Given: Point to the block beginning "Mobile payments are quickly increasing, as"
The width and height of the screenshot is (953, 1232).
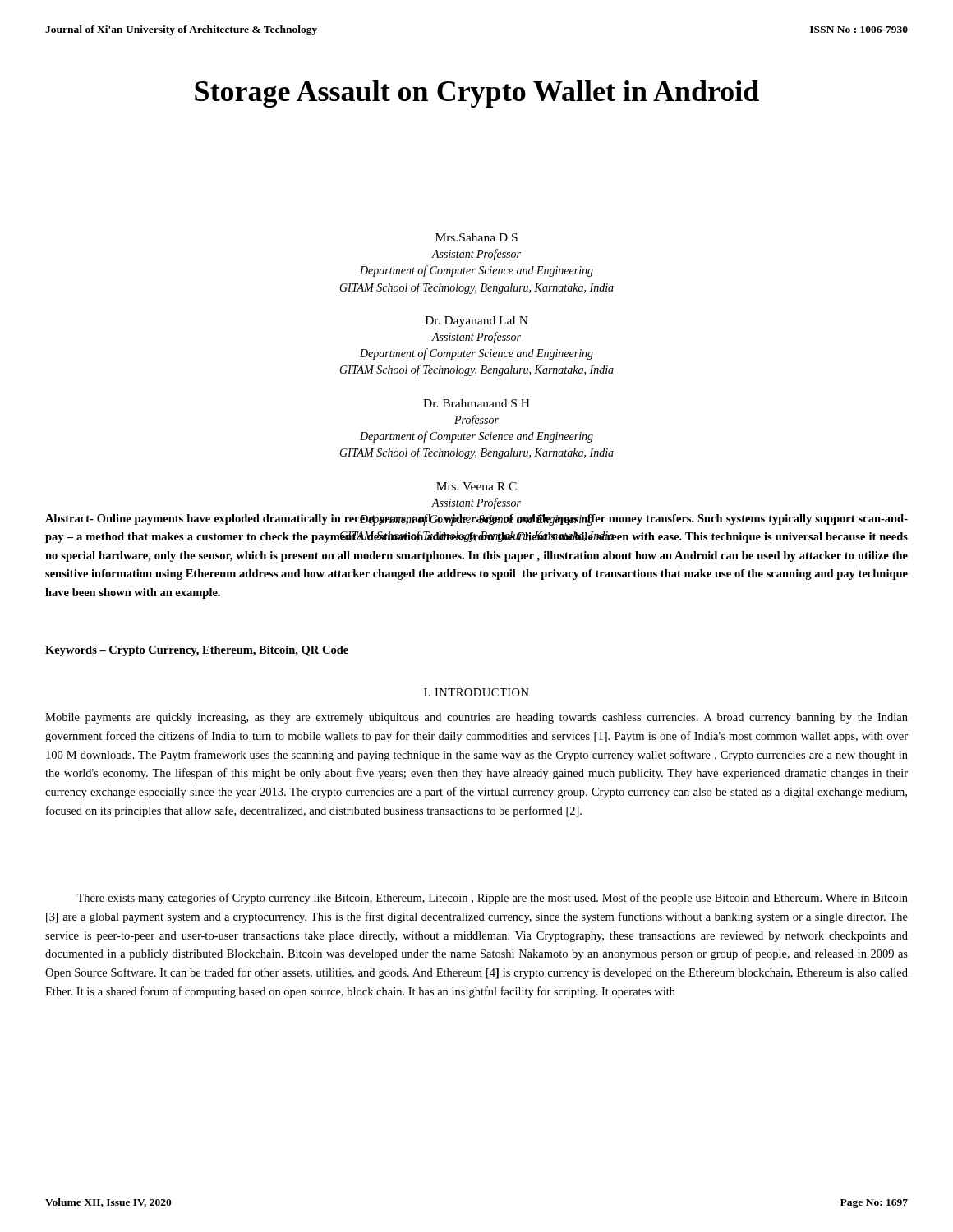Looking at the screenshot, I should click(x=476, y=764).
